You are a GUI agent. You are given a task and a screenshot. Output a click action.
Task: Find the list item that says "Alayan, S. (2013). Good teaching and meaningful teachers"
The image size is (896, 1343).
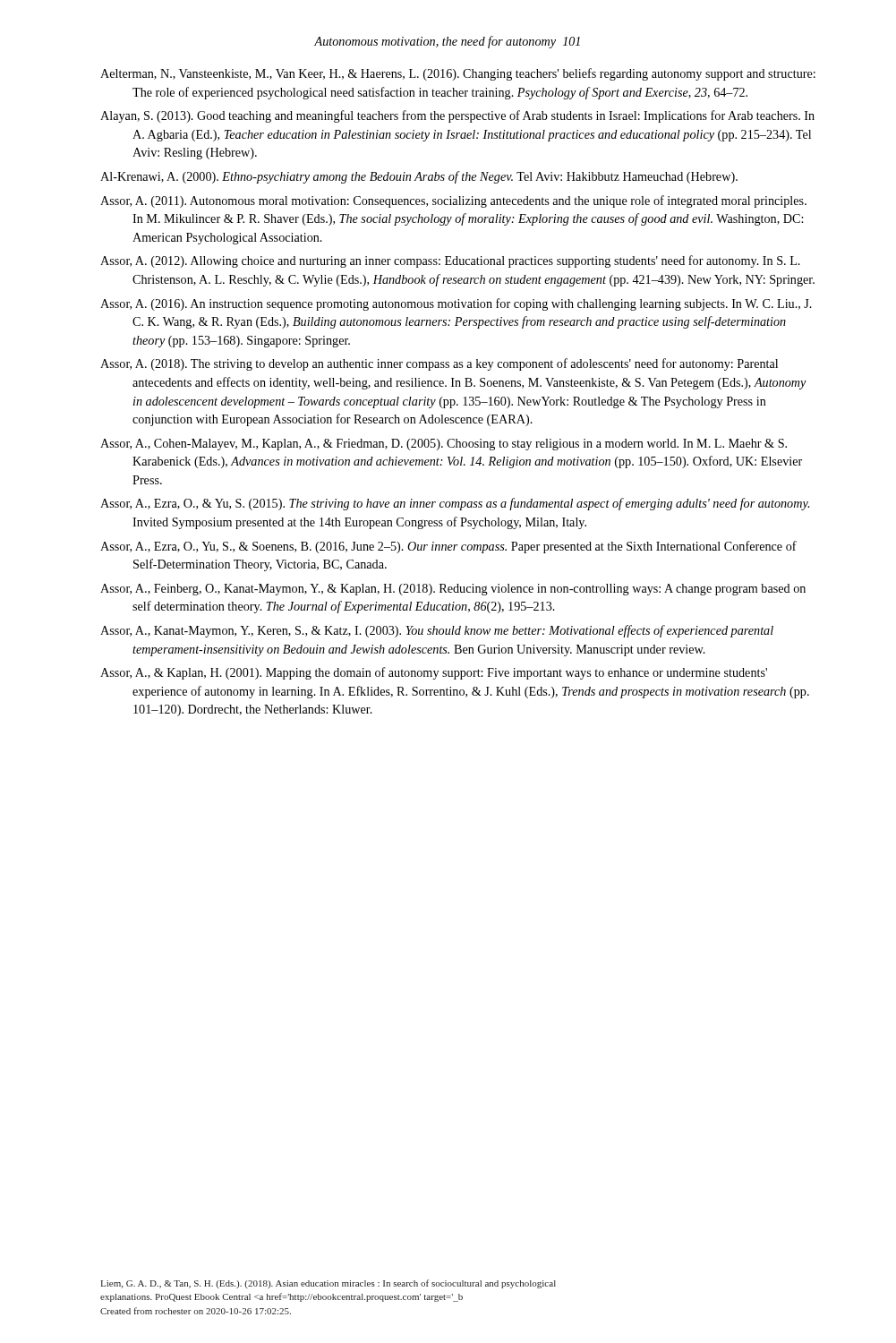tap(457, 134)
